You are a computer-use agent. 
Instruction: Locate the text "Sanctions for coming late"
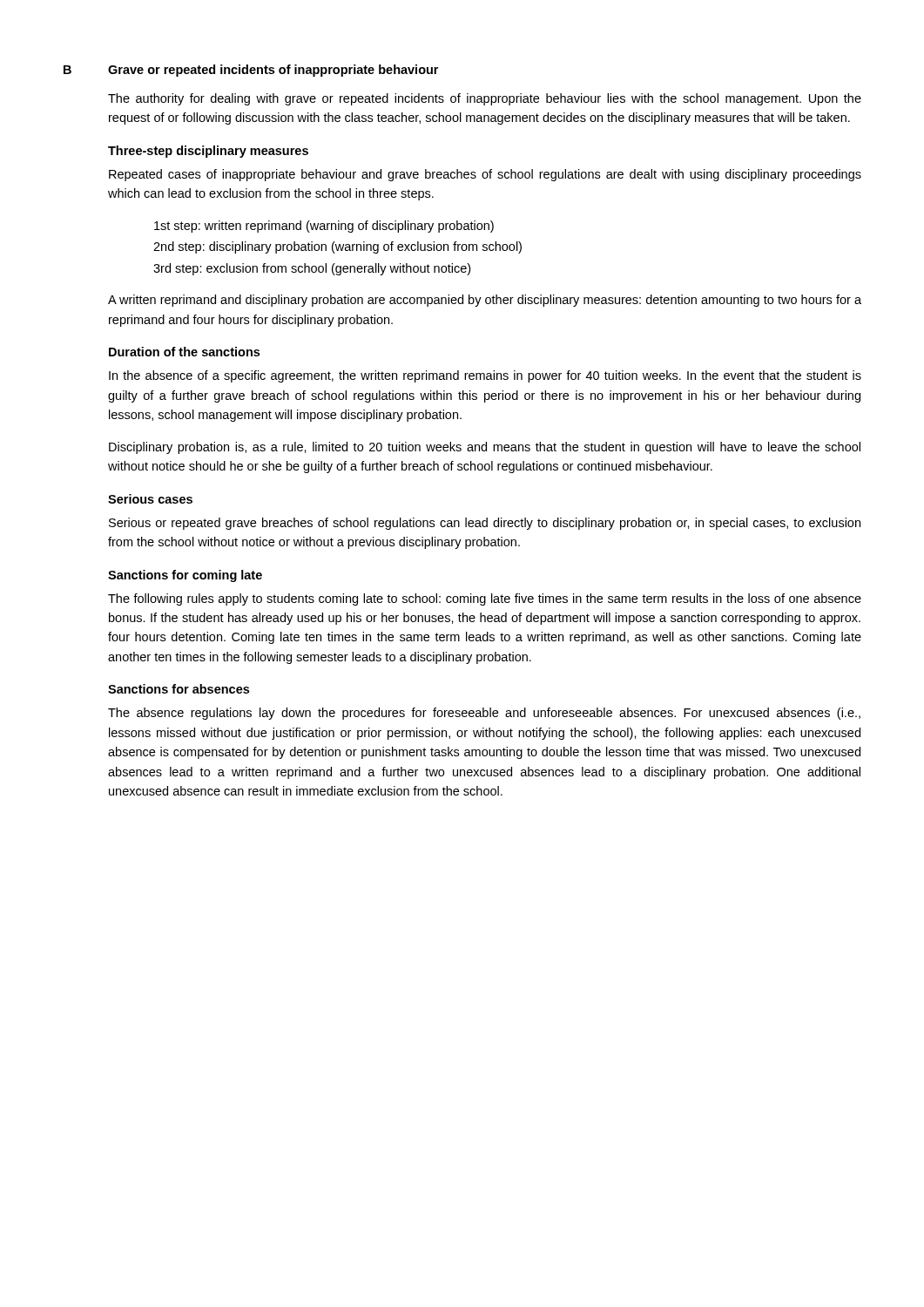[185, 575]
